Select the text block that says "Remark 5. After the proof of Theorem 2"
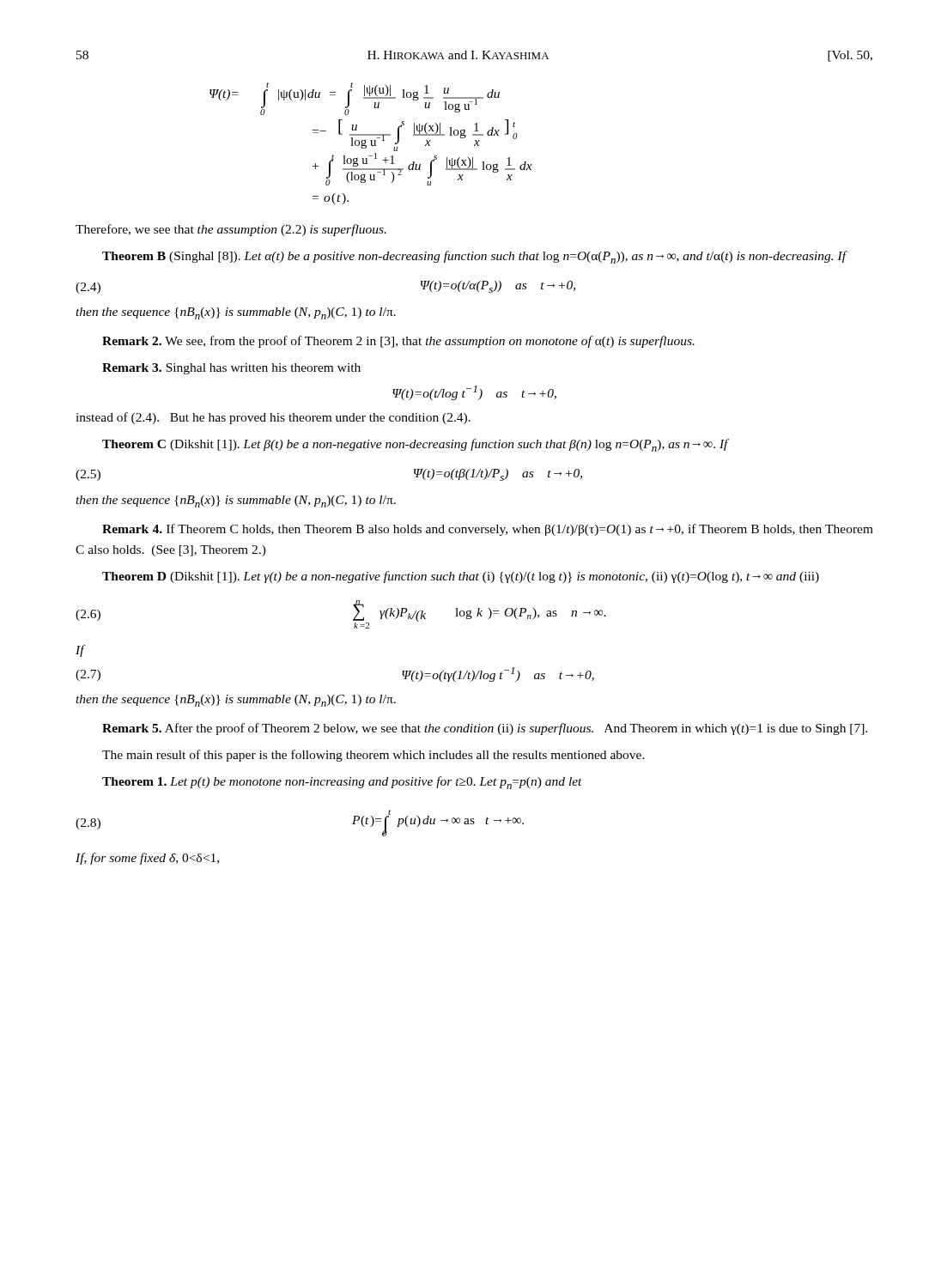 tap(485, 728)
